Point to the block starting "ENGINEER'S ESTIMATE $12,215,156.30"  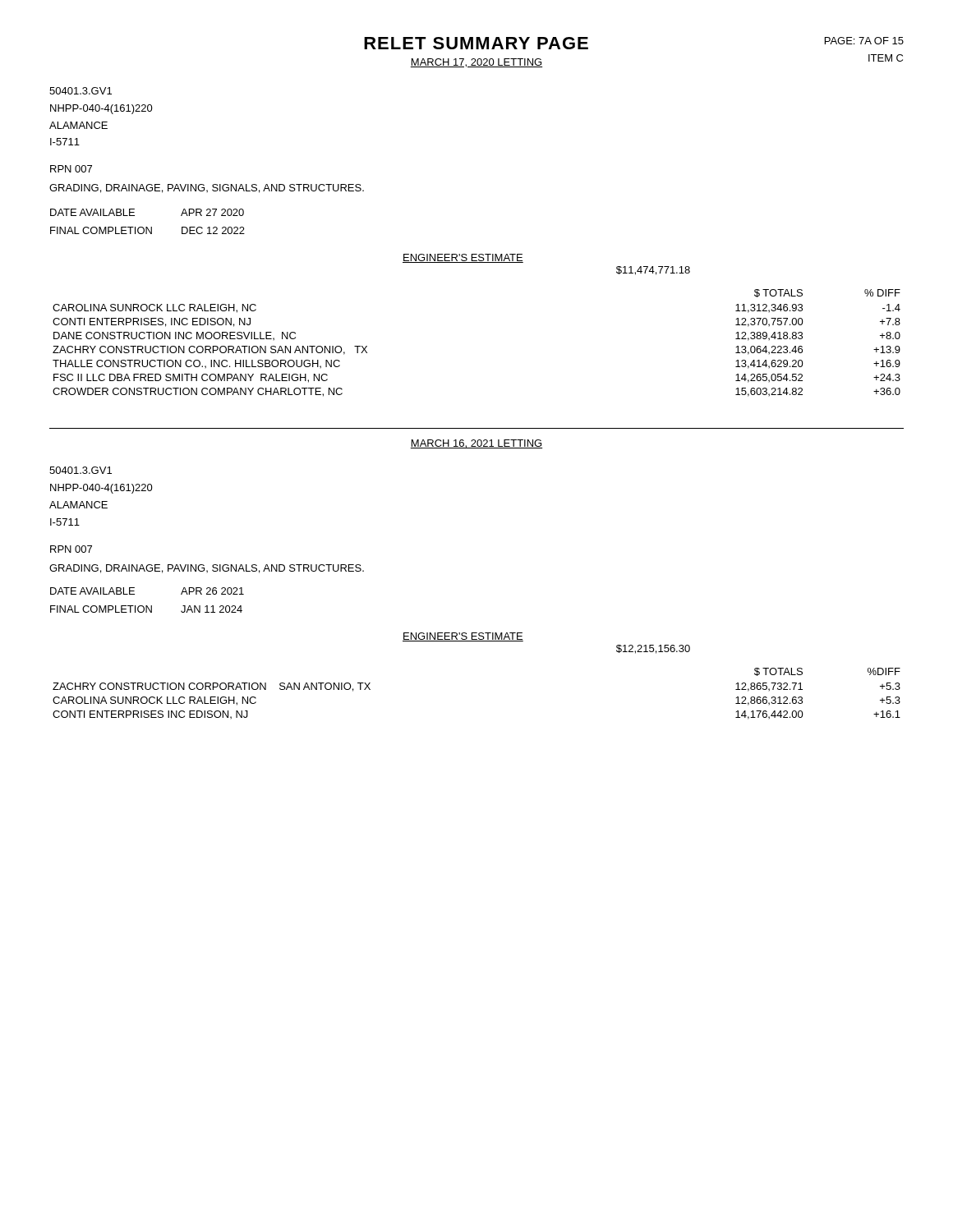(653, 642)
